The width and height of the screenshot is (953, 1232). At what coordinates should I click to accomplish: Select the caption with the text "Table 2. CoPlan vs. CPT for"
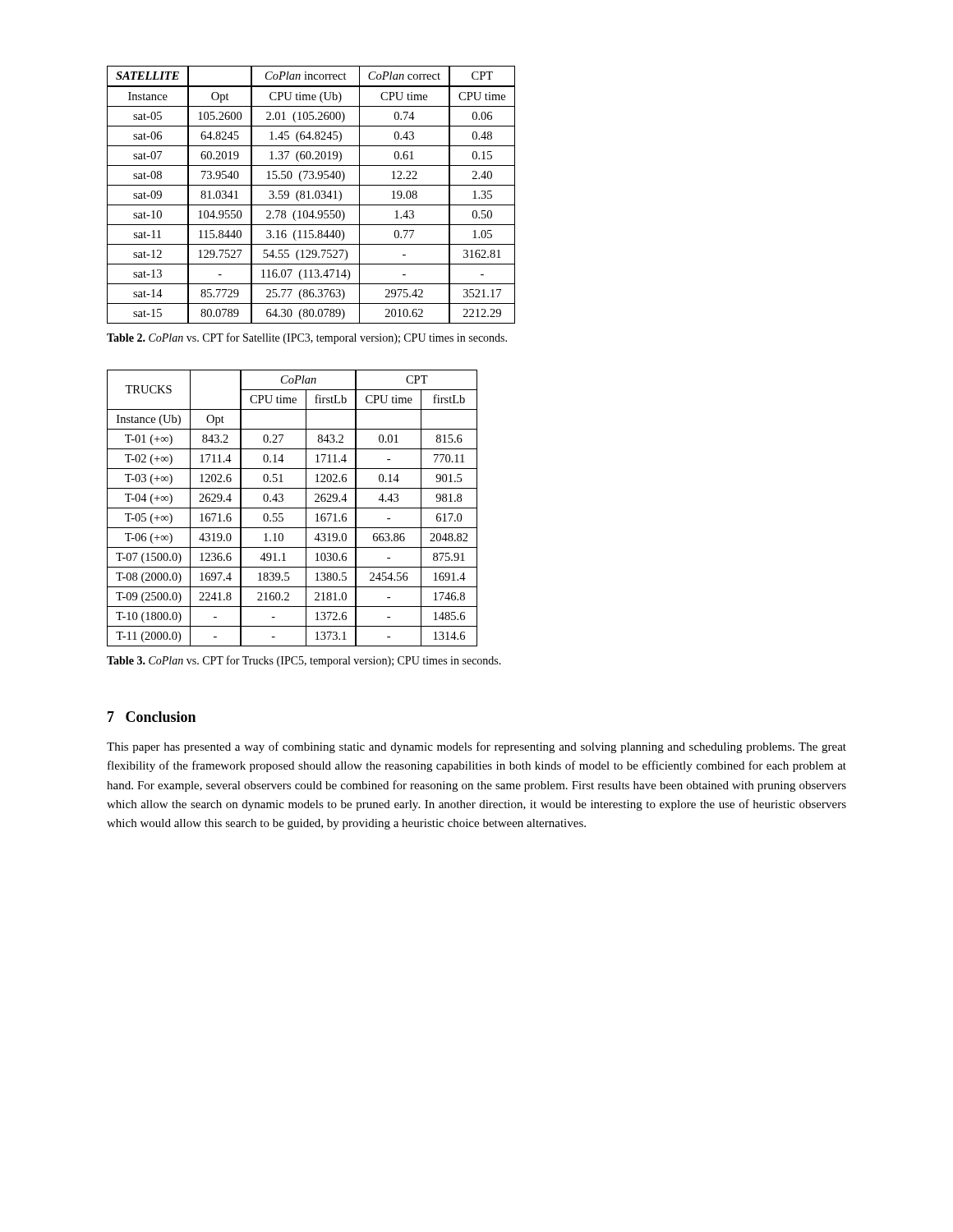(307, 338)
